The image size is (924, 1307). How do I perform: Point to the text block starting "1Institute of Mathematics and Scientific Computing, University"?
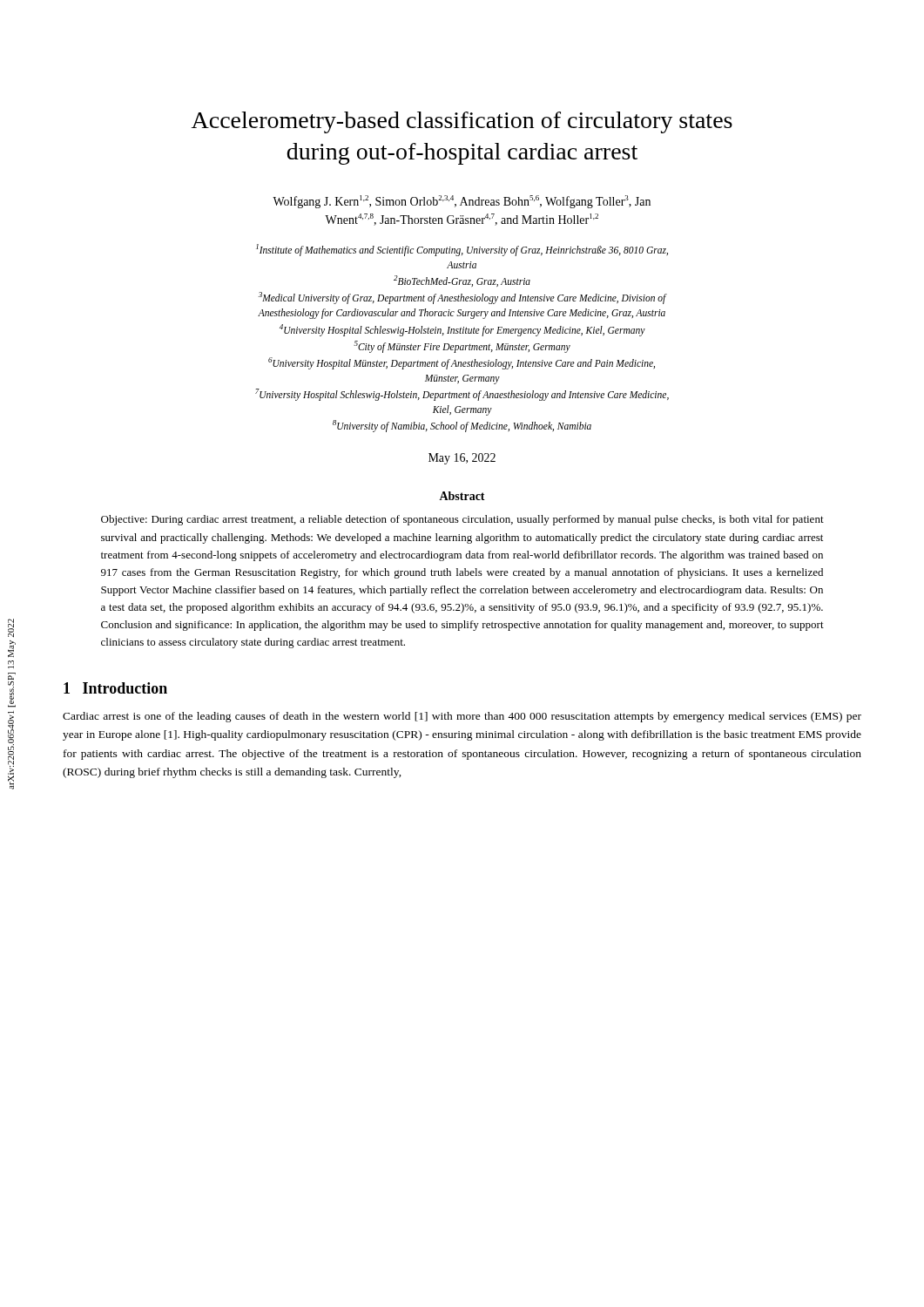[462, 337]
